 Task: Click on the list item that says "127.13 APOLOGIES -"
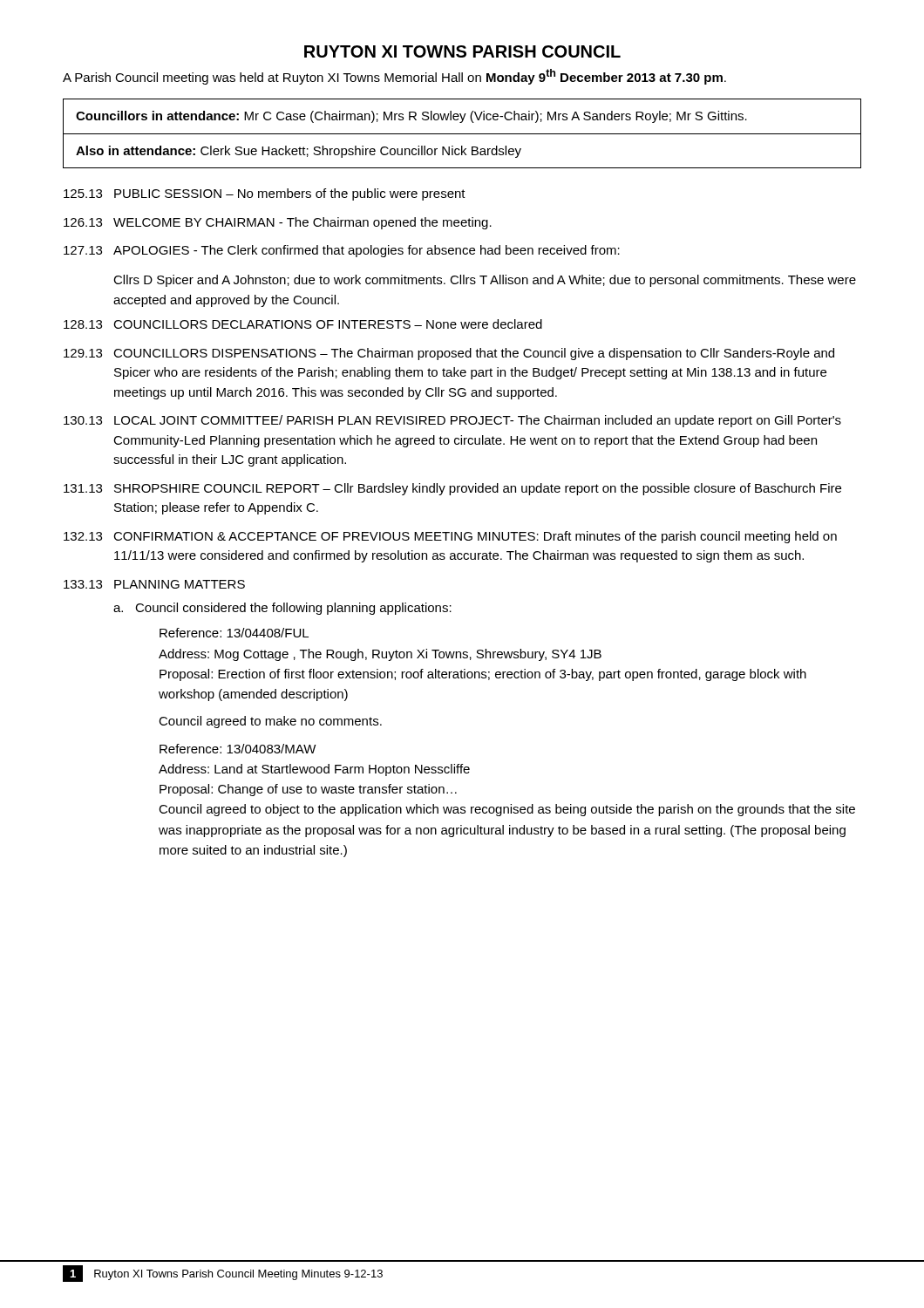462,250
